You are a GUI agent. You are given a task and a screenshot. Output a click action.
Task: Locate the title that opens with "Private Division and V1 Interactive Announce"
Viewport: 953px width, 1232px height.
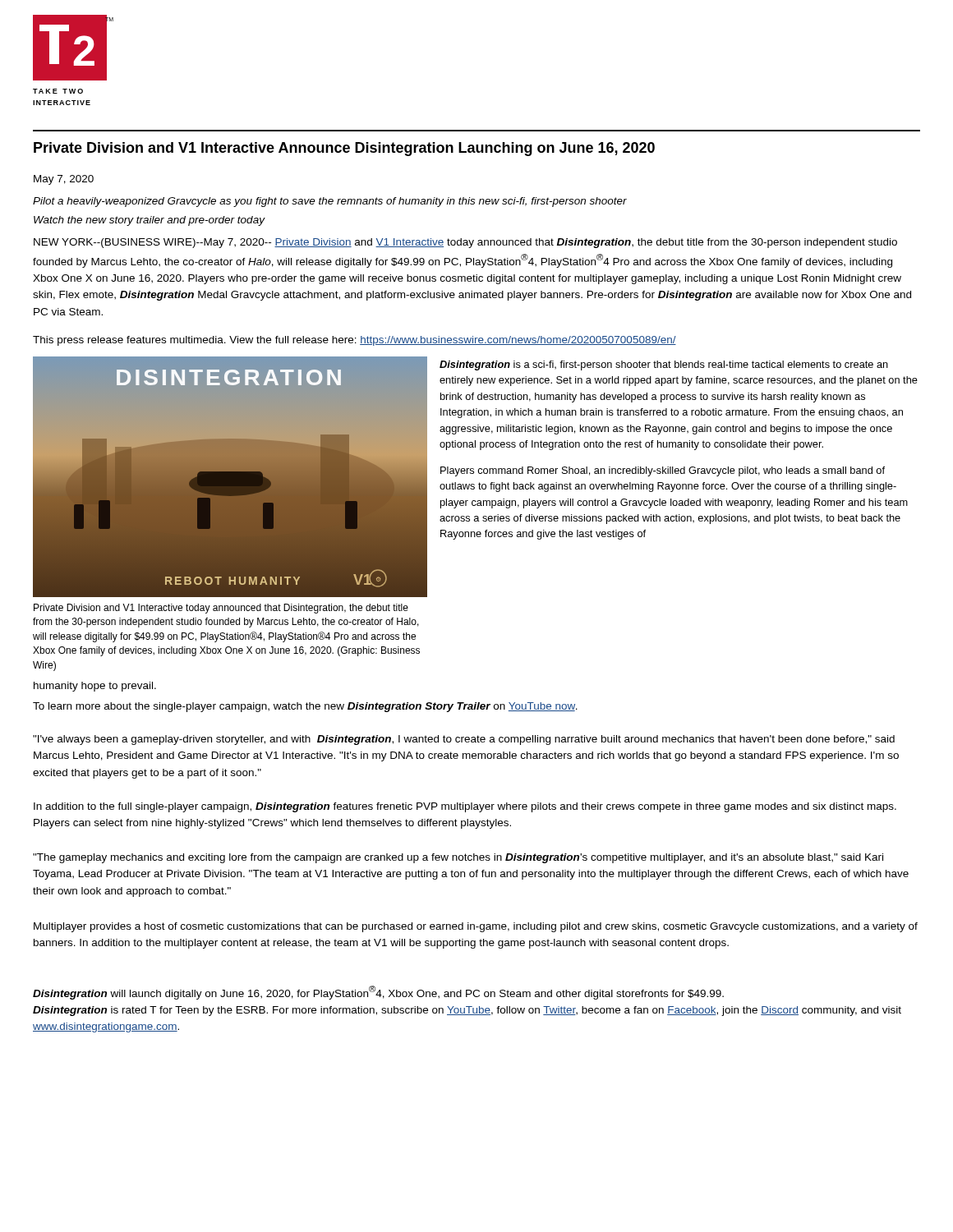tap(476, 148)
